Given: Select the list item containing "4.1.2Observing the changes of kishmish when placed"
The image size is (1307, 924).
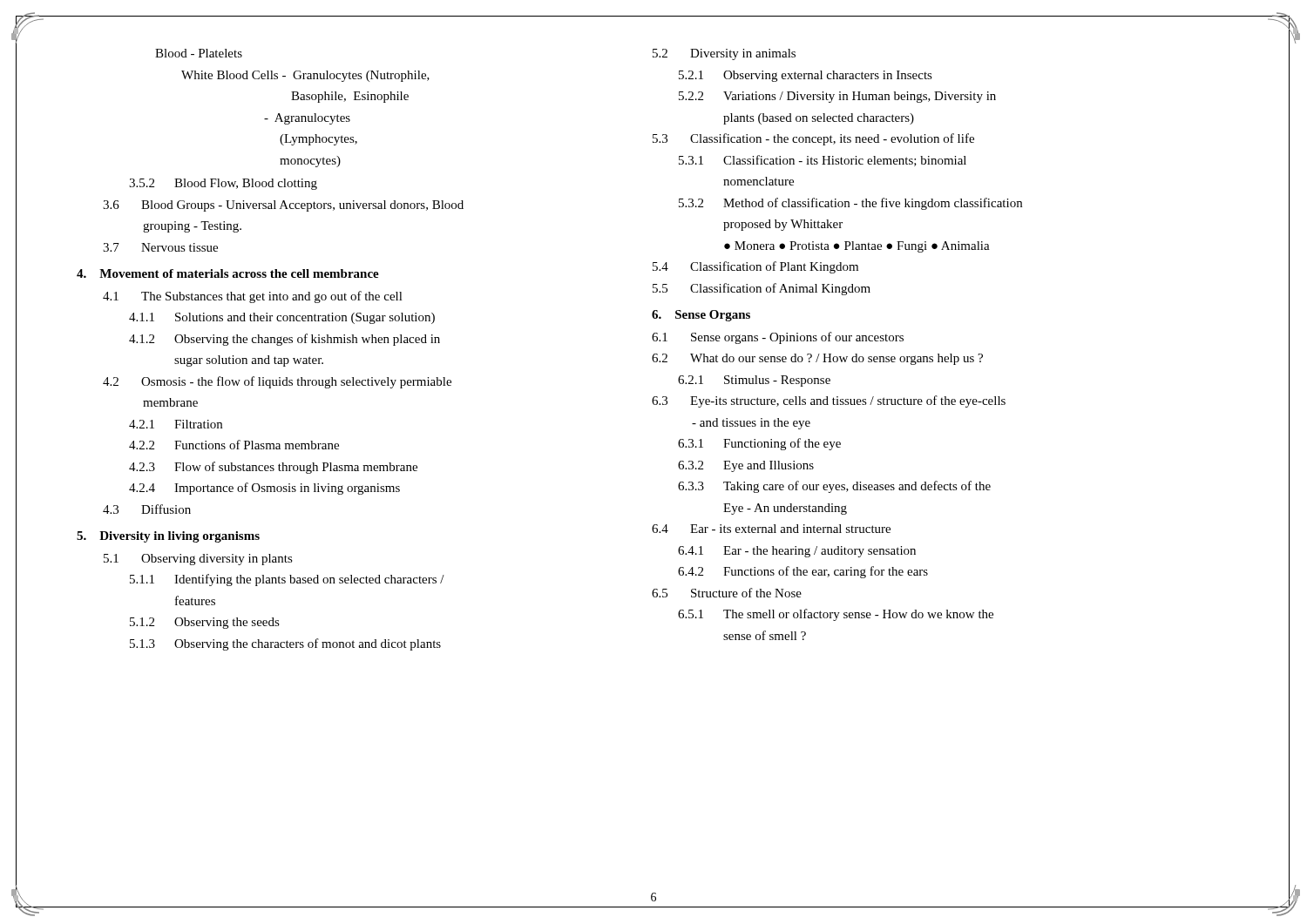Looking at the screenshot, I should click(285, 339).
